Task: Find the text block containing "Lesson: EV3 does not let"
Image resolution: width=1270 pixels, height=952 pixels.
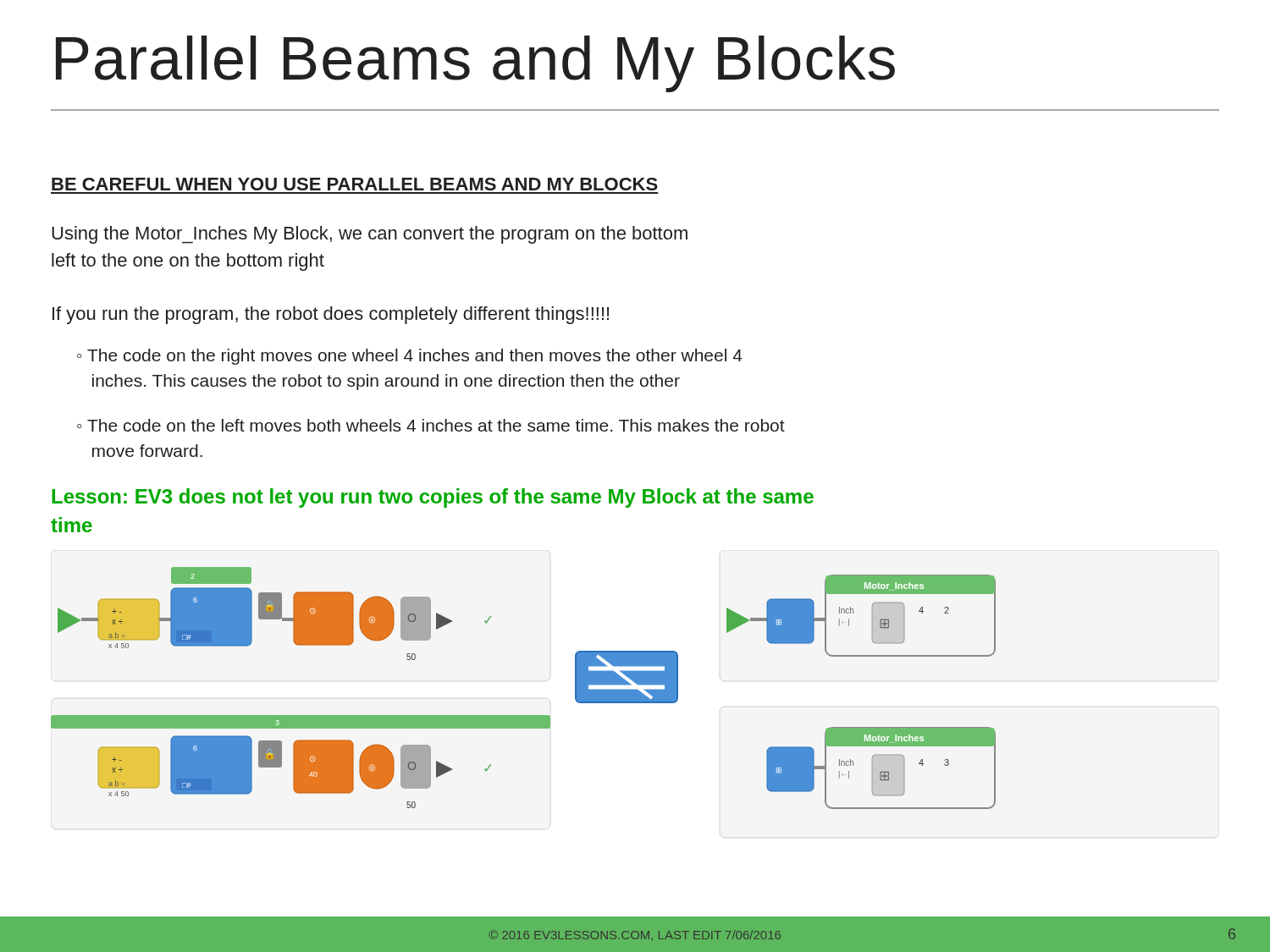Action: pyautogui.click(x=432, y=511)
